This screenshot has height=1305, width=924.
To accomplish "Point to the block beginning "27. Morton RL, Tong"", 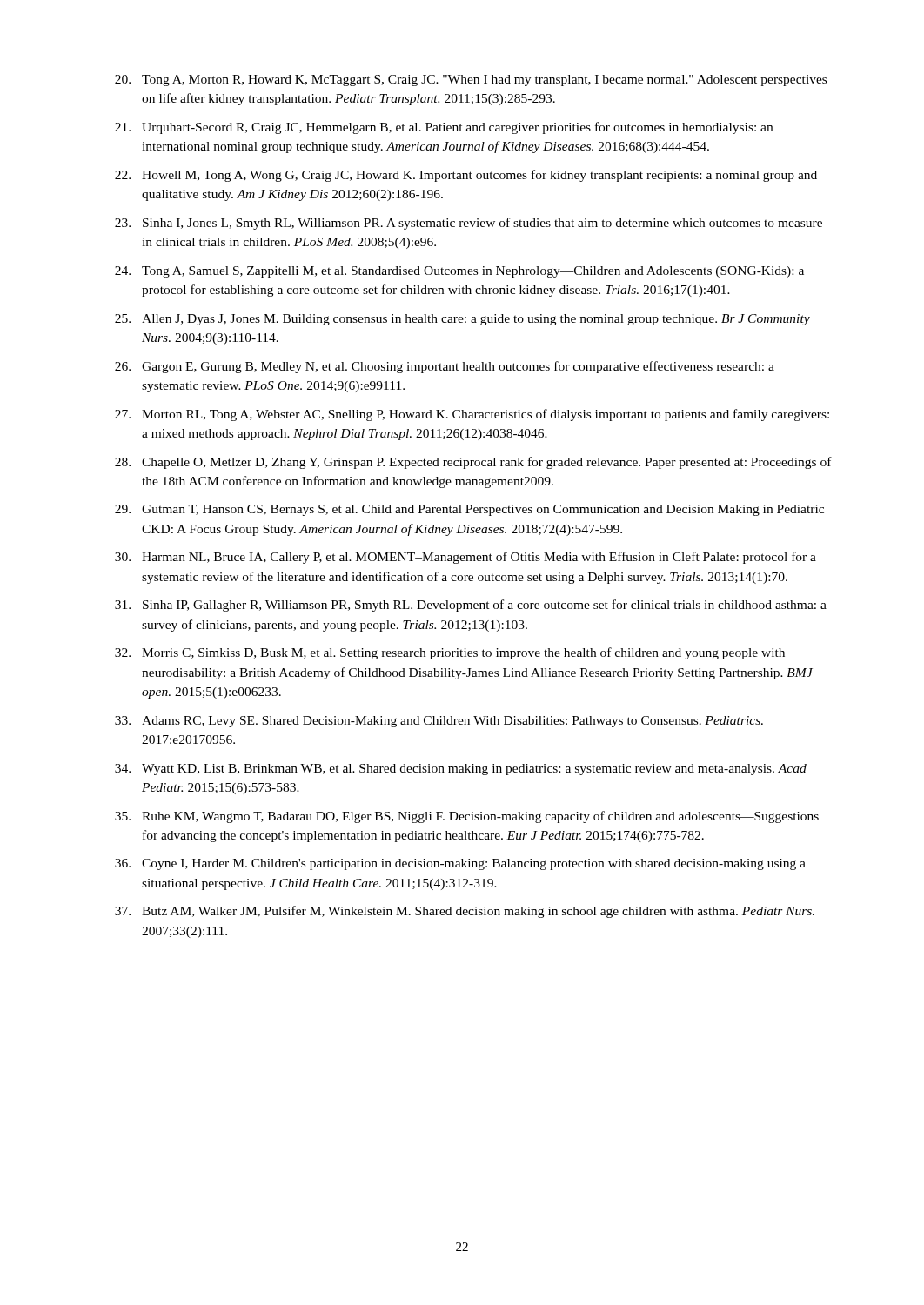I will 462,424.
